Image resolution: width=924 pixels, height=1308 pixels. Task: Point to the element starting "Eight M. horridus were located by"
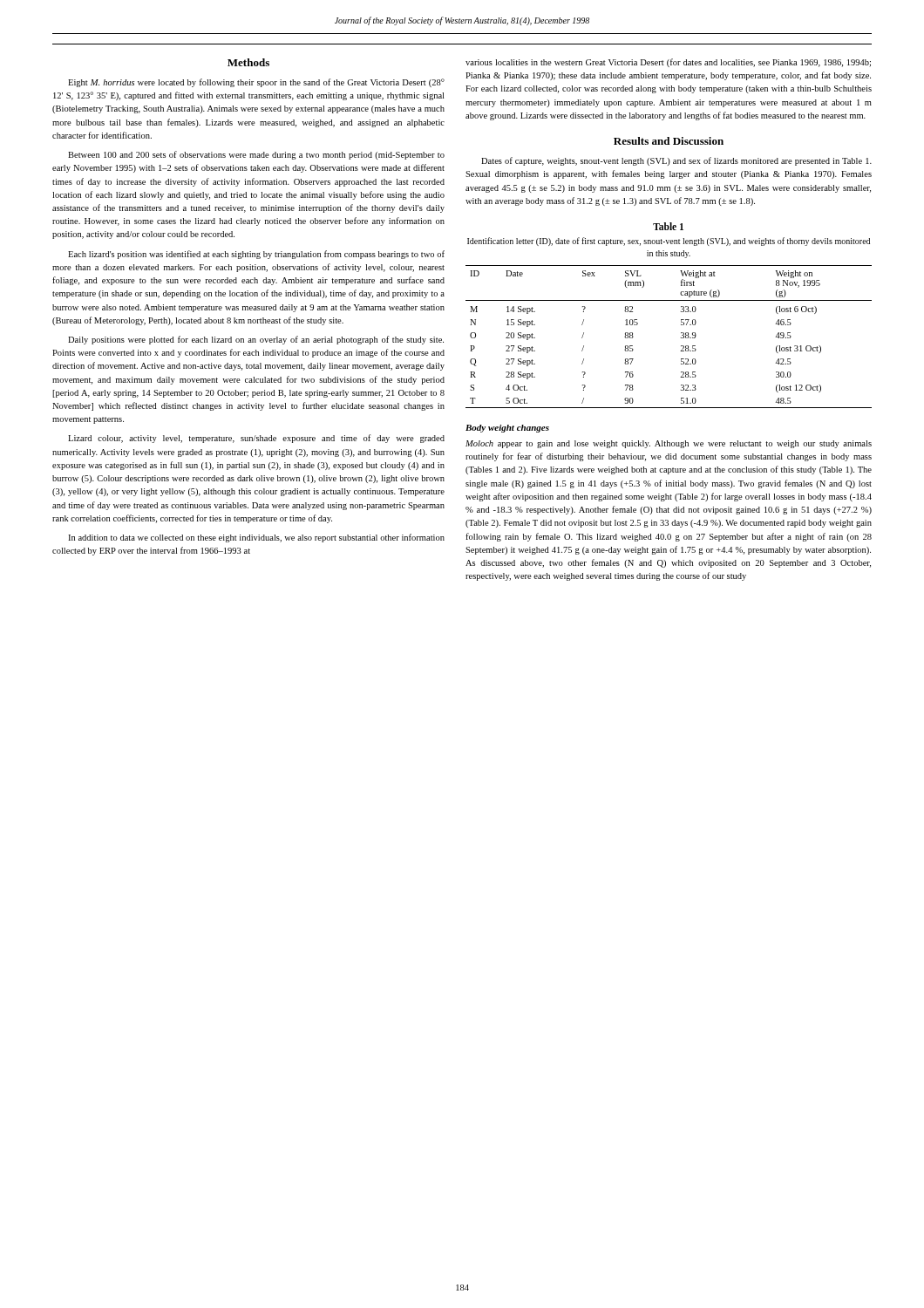[x=248, y=109]
